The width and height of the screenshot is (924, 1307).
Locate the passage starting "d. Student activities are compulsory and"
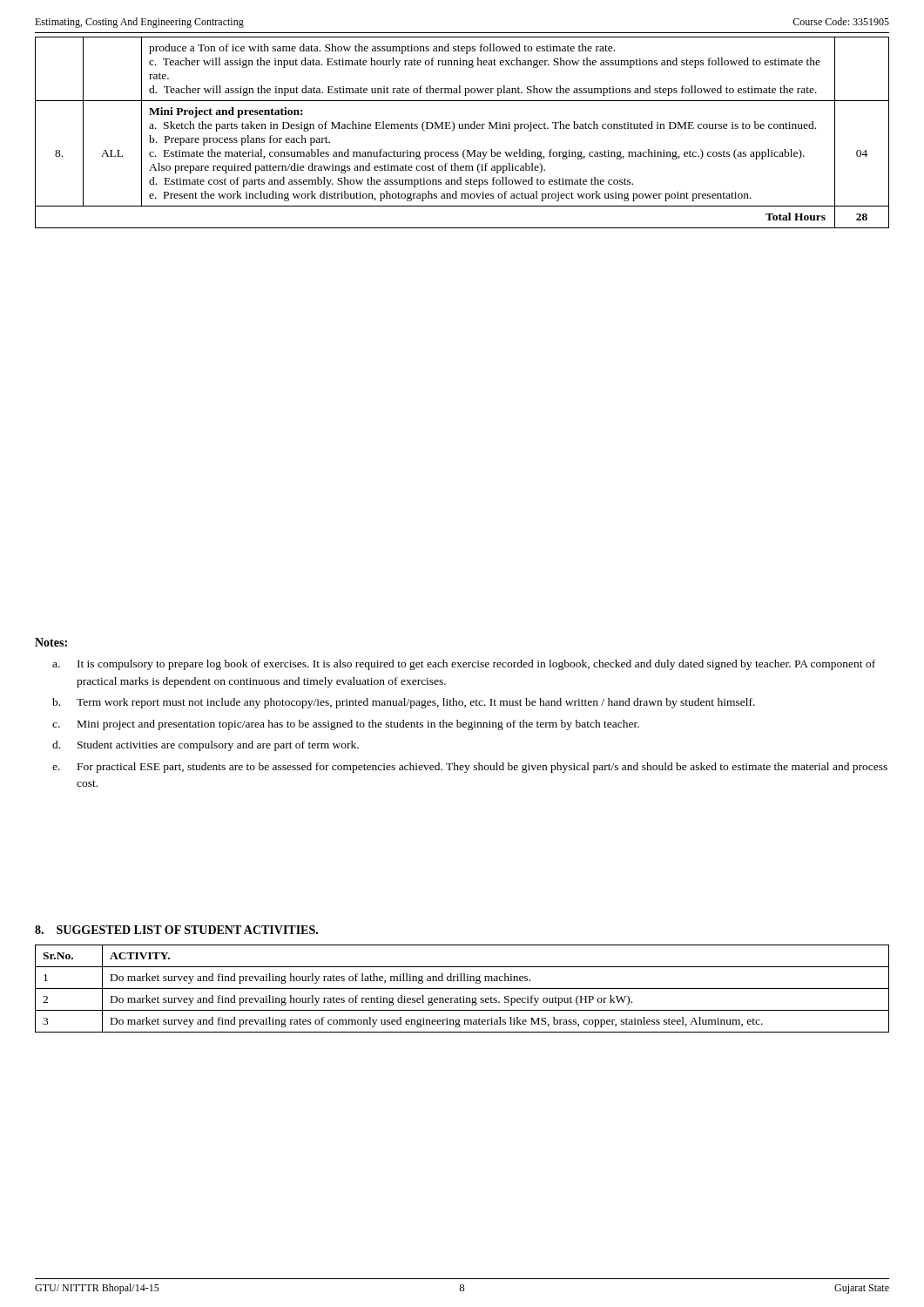click(206, 746)
